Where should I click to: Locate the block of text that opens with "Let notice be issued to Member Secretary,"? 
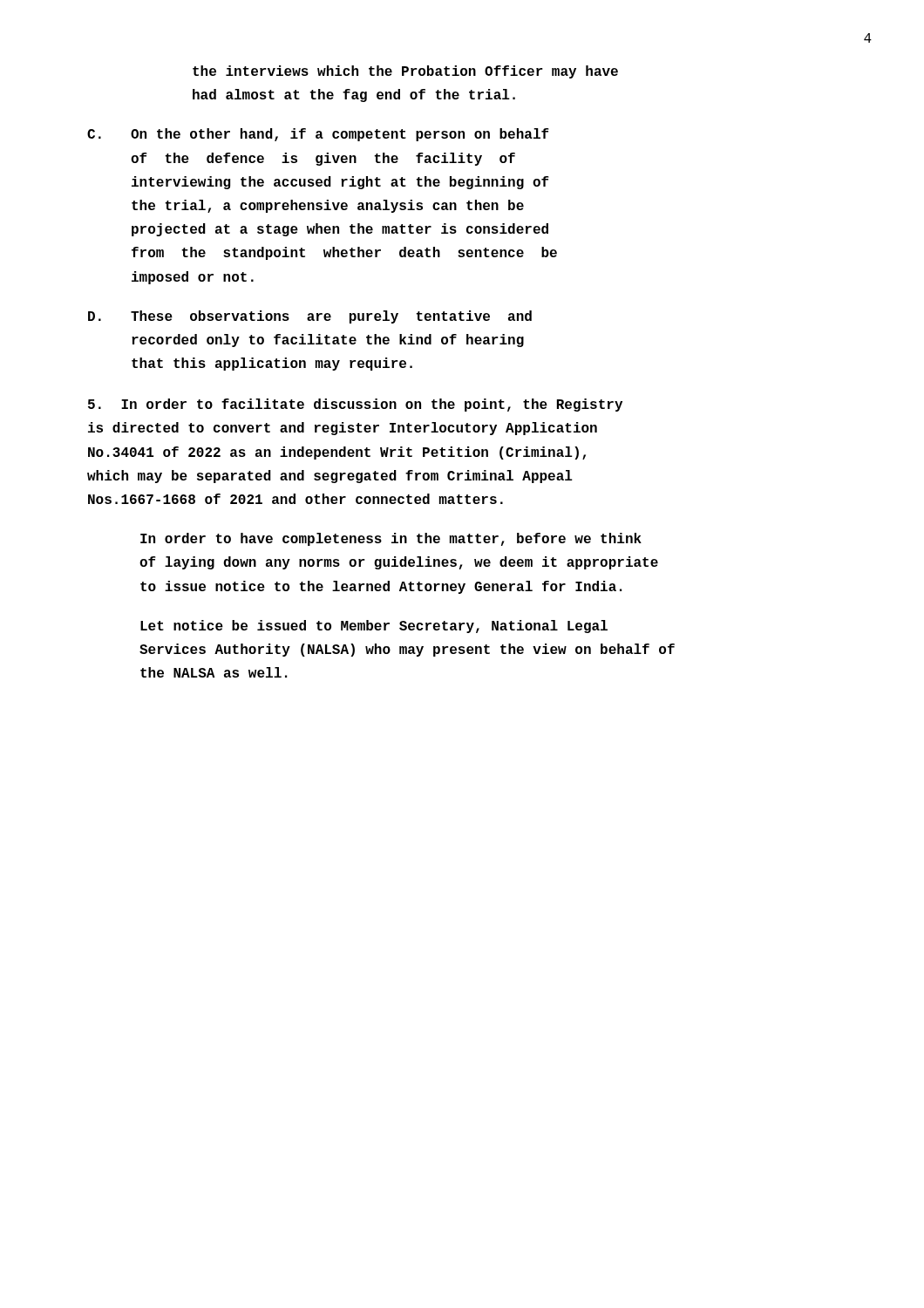(407, 650)
